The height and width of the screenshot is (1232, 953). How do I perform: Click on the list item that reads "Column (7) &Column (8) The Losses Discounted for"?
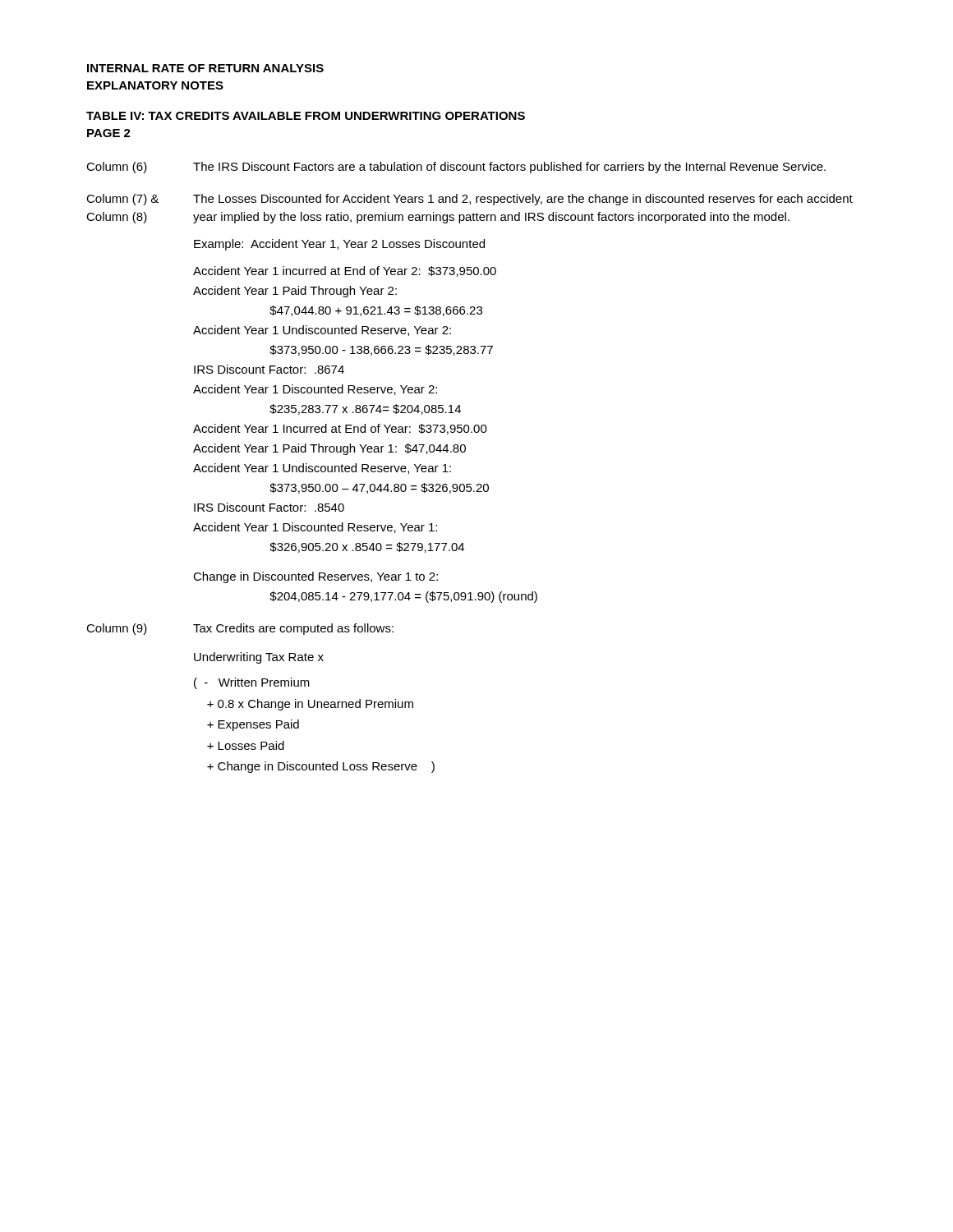point(470,200)
